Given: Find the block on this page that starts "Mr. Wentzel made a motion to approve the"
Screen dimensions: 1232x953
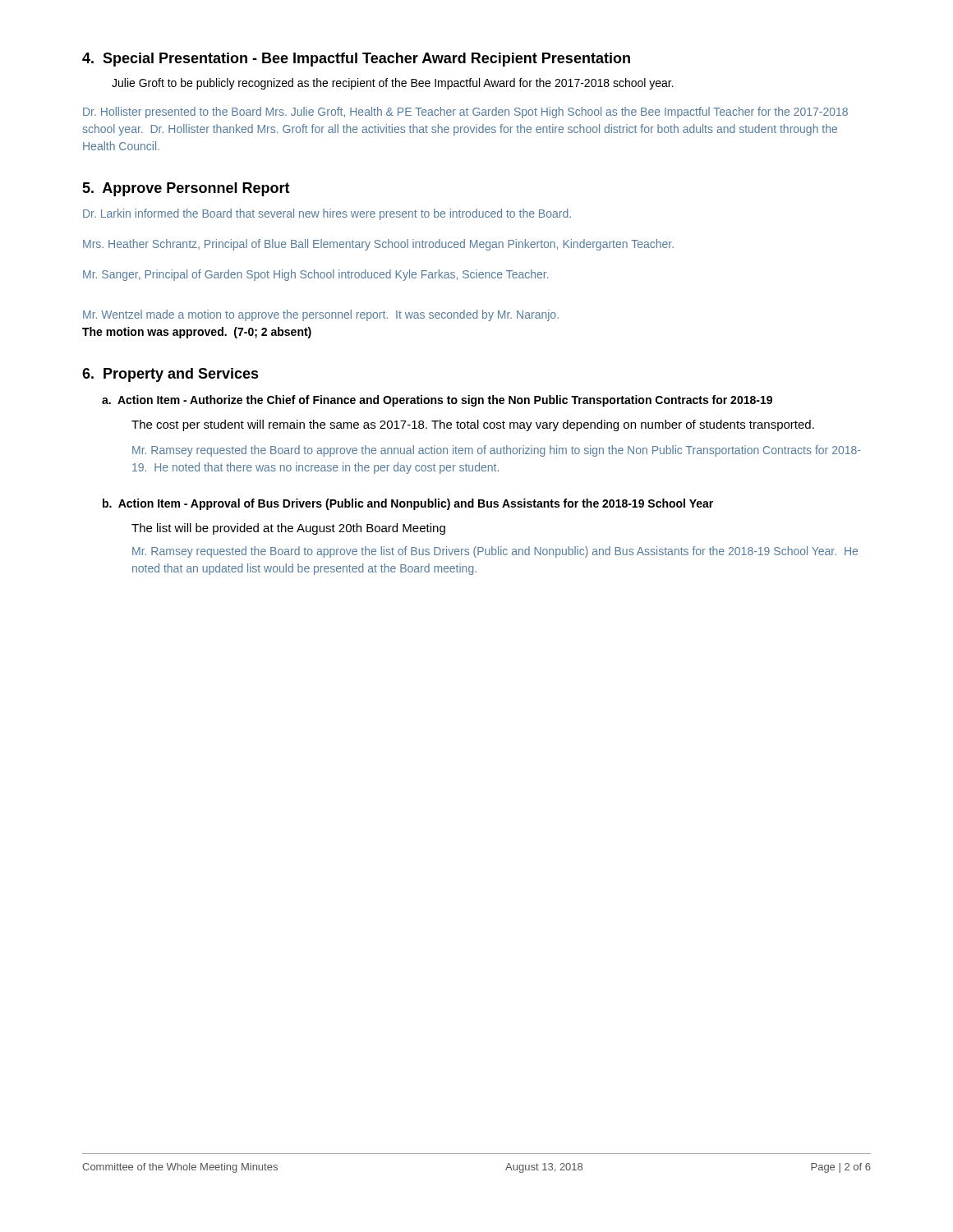Looking at the screenshot, I should pyautogui.click(x=321, y=324).
